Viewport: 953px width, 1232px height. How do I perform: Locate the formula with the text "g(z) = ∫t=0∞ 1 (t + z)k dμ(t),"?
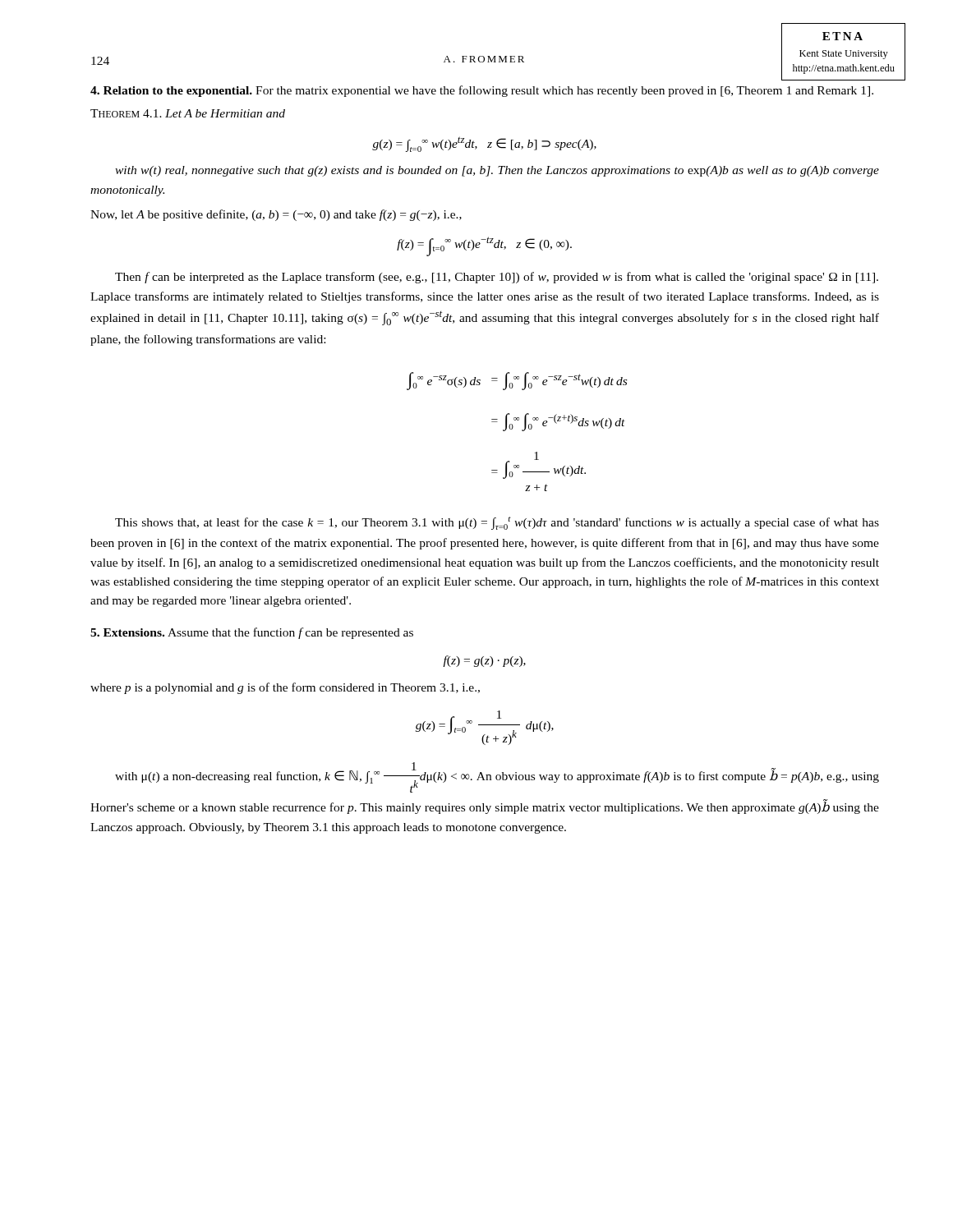485,726
